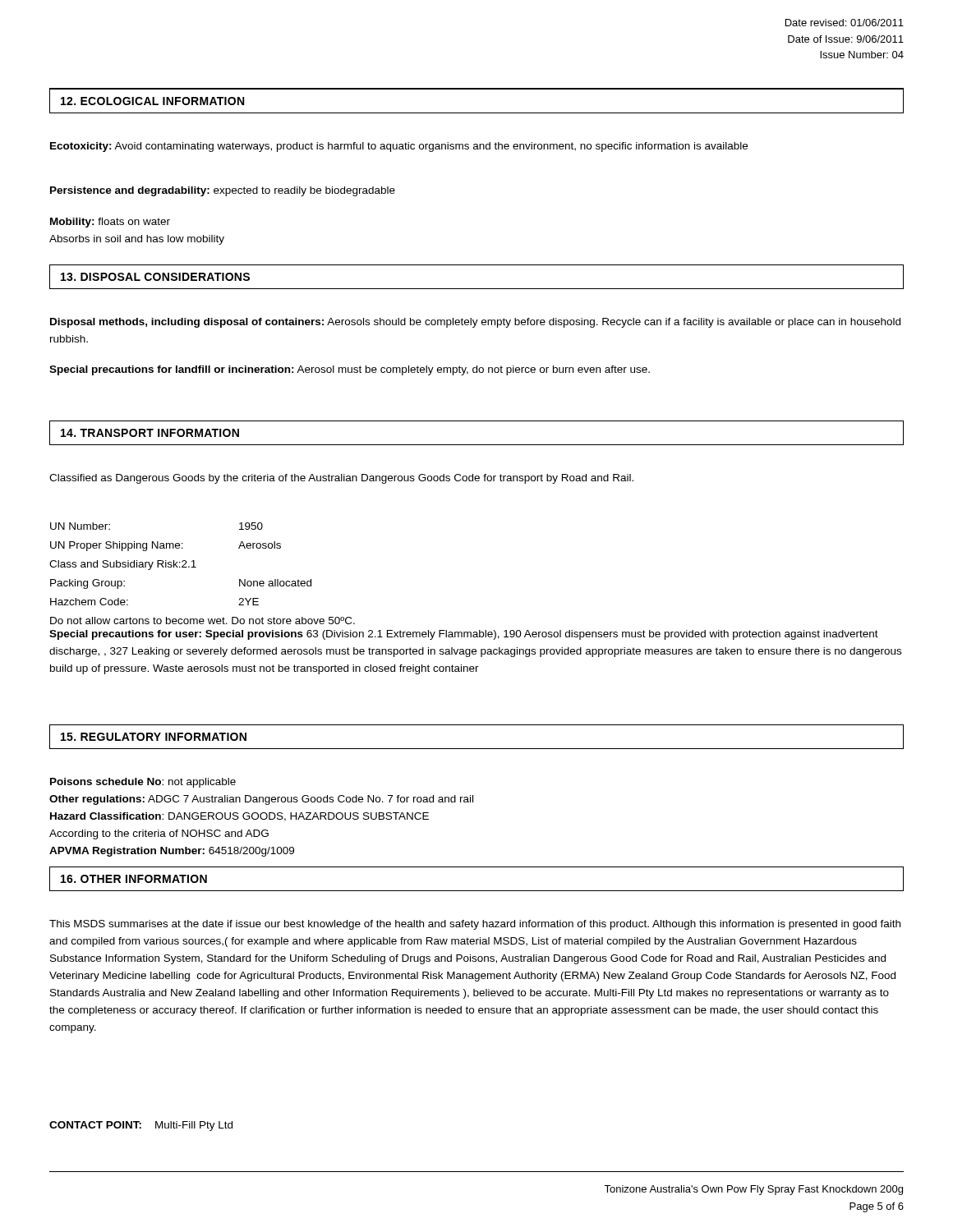
Task: Where is the passage that starts "Special precautions for user: Special provisions 63"?
Action: coord(476,652)
